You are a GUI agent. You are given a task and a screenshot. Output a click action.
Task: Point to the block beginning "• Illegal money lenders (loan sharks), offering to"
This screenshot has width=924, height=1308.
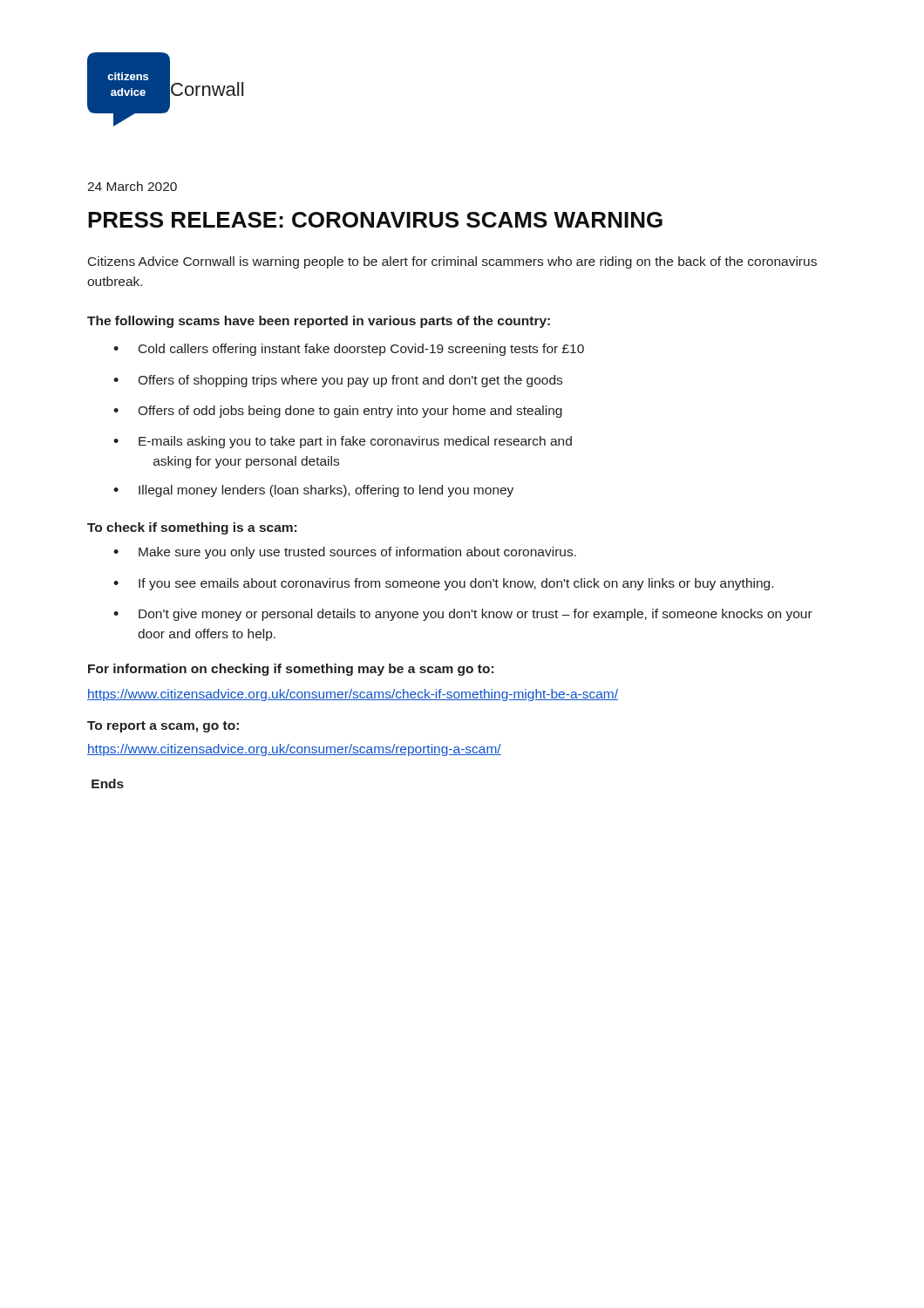pyautogui.click(x=475, y=491)
